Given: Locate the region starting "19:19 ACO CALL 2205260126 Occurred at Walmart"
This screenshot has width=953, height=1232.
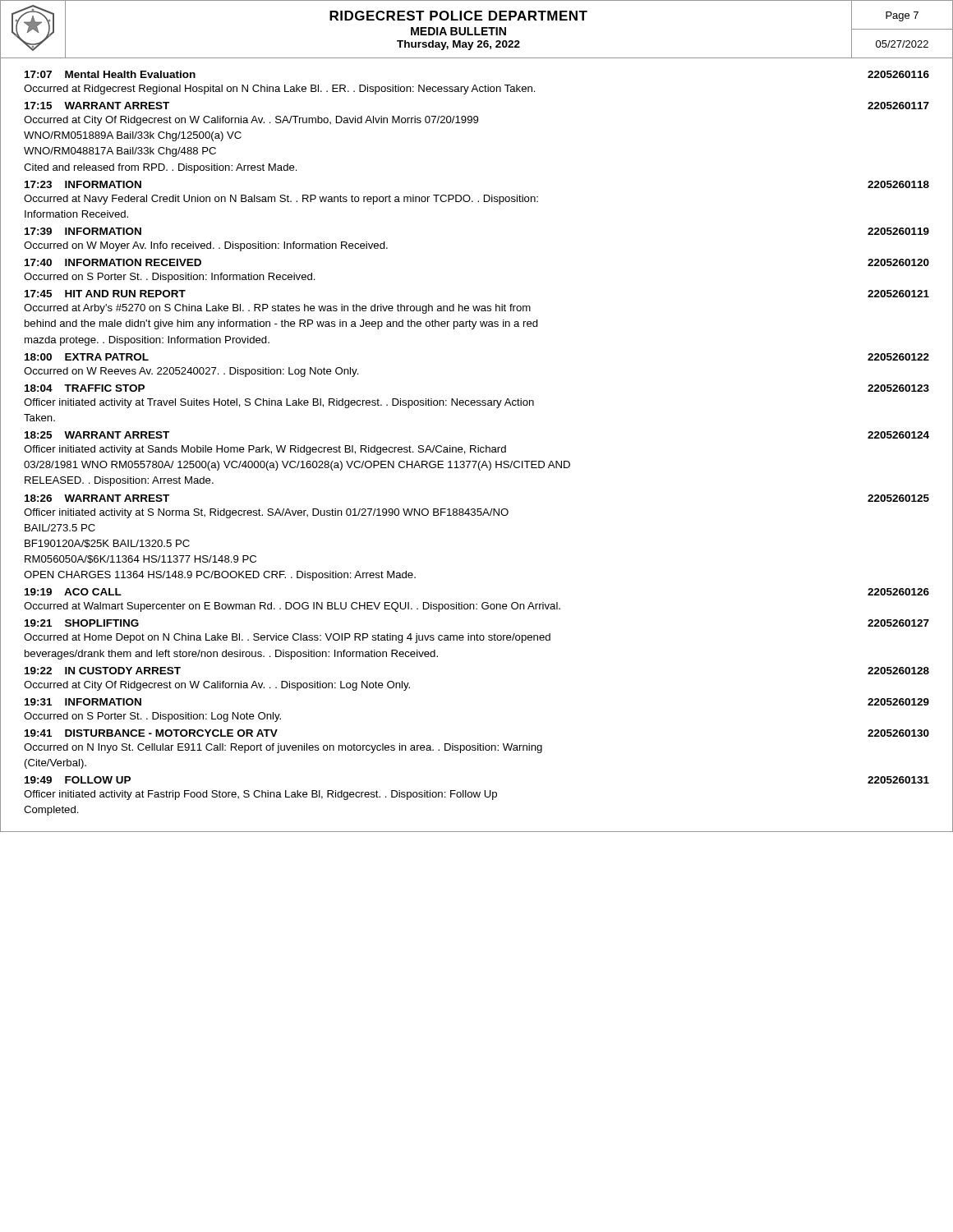Looking at the screenshot, I should tap(476, 600).
